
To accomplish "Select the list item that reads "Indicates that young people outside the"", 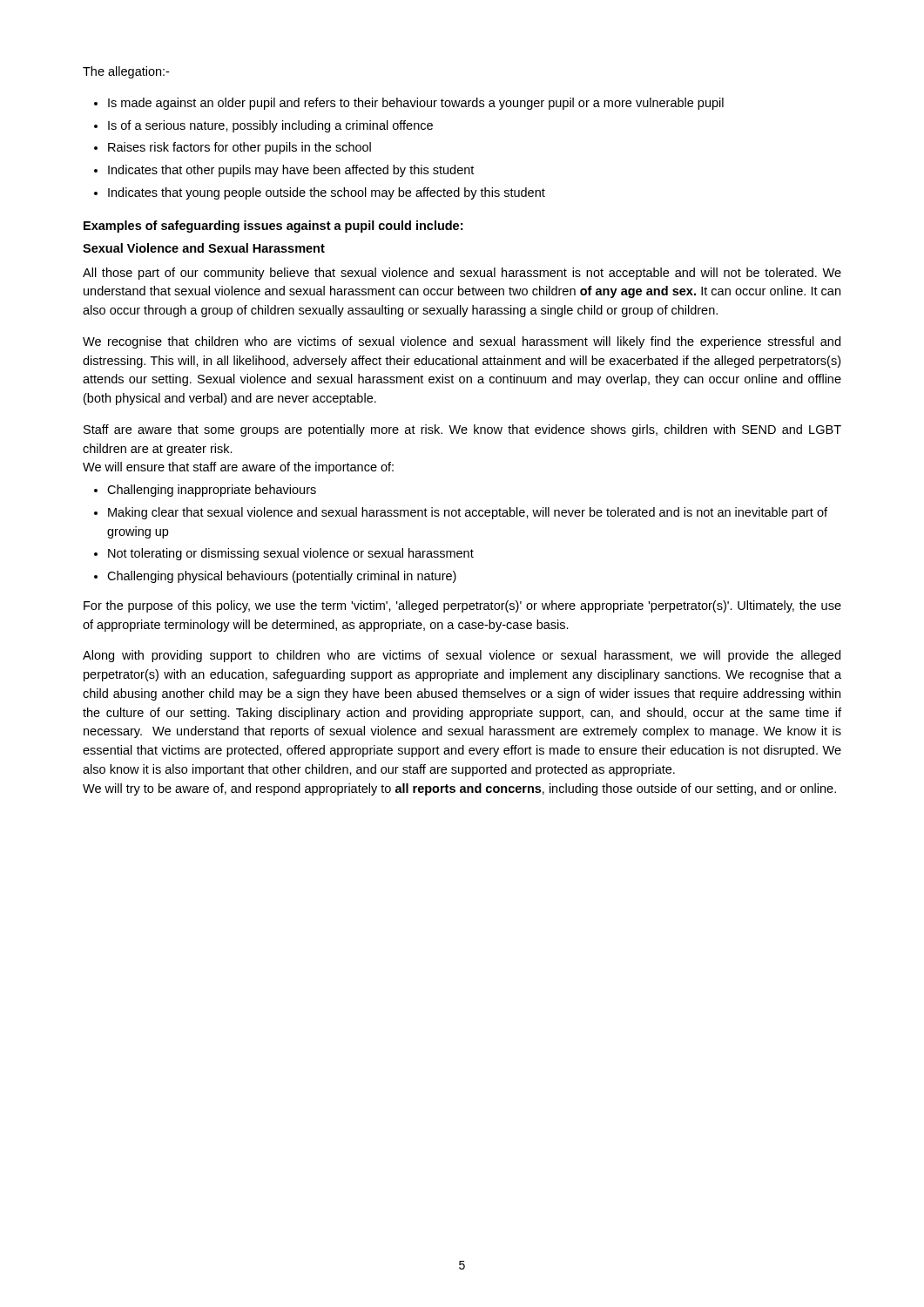I will click(x=474, y=193).
